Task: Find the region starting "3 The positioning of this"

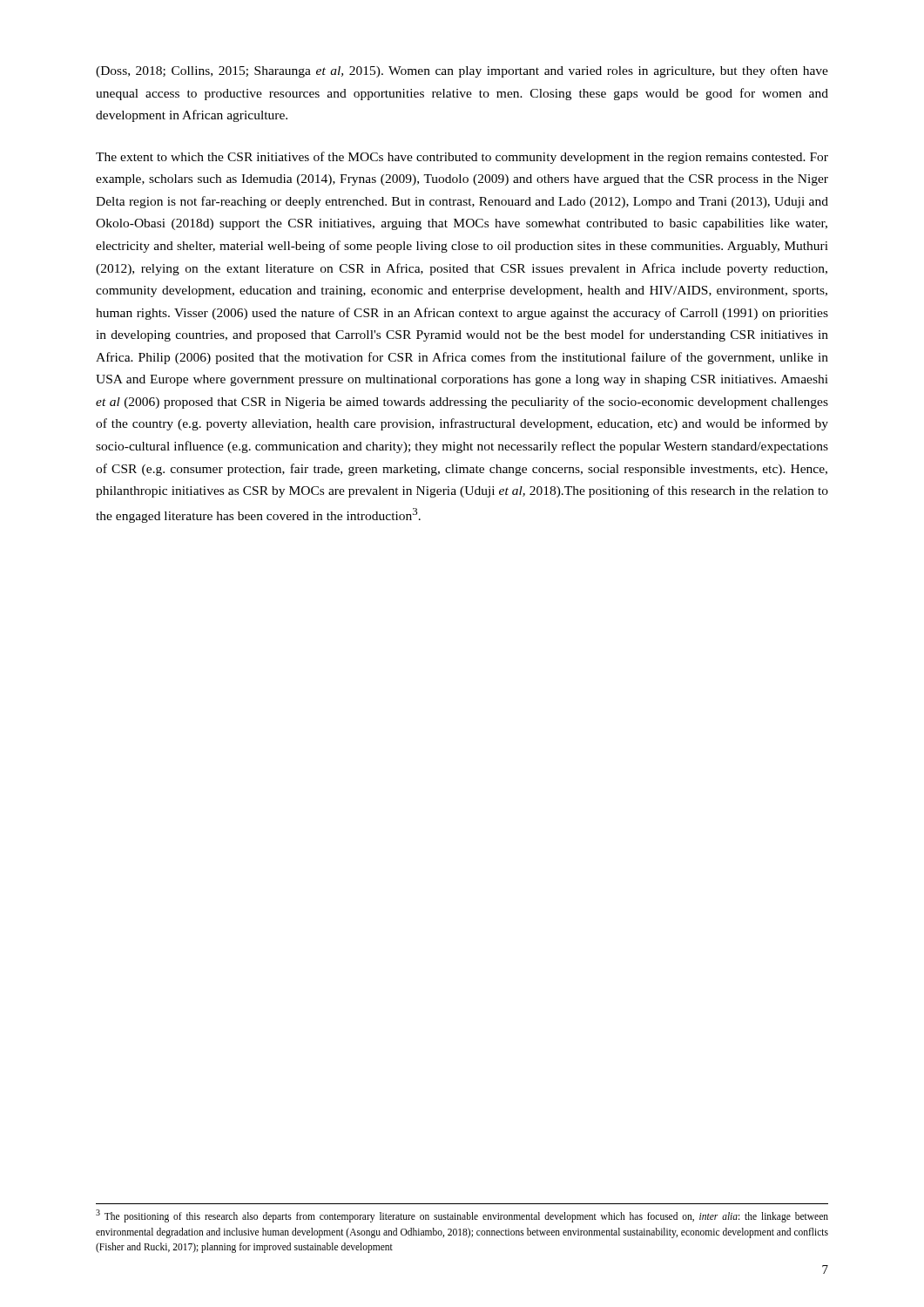Action: pos(462,1232)
